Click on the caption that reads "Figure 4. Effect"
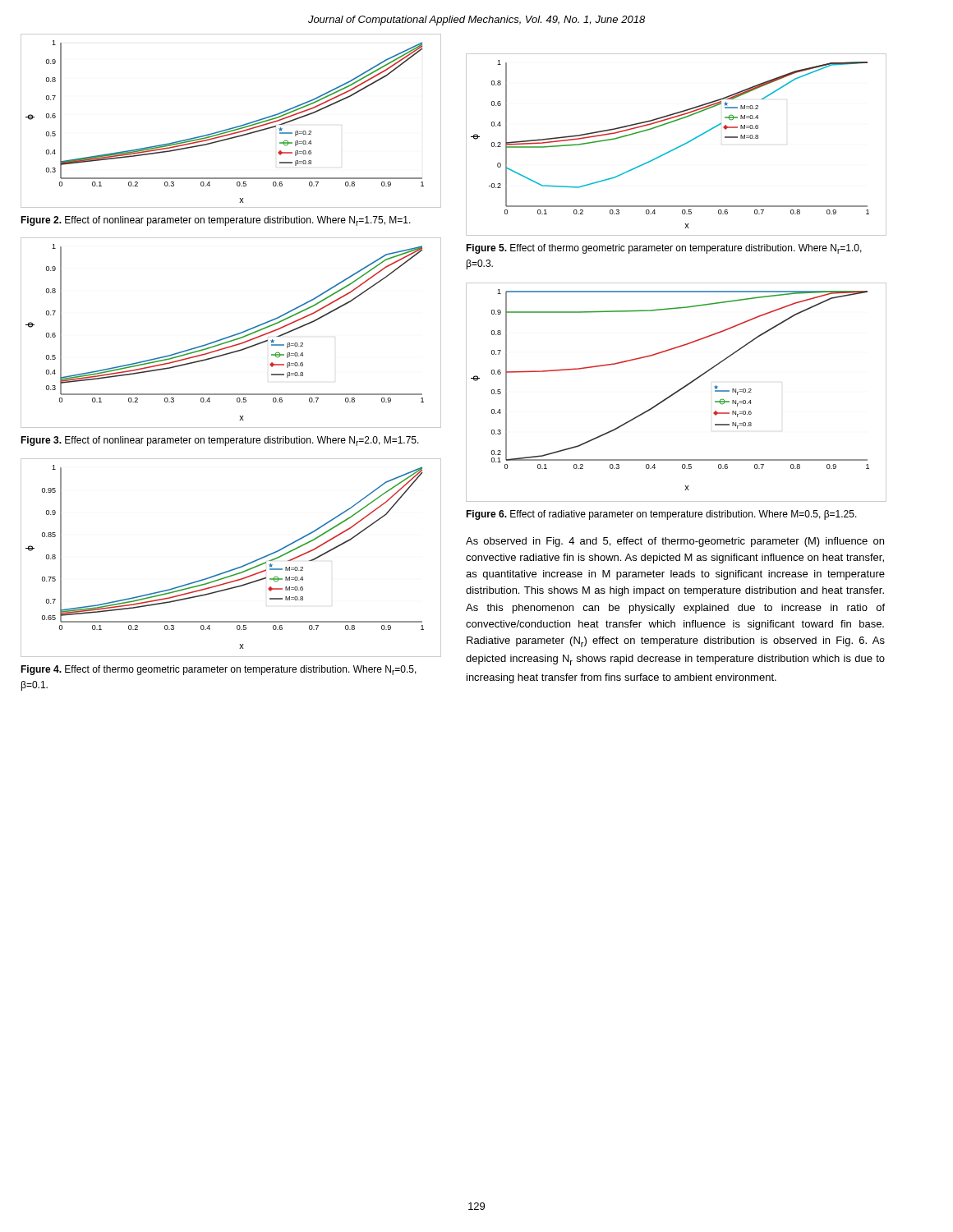 click(219, 677)
